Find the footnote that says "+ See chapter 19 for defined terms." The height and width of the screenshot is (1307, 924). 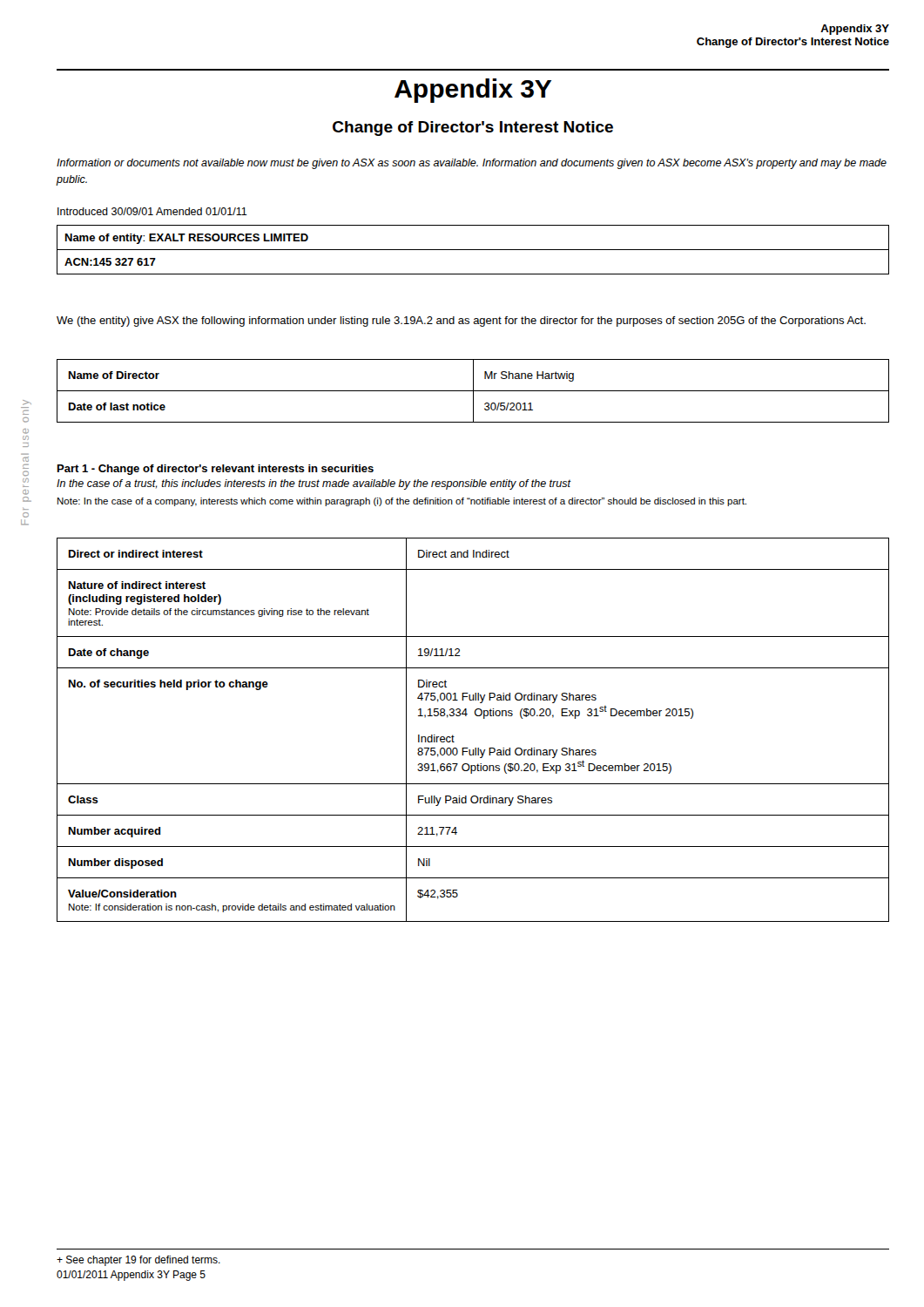pyautogui.click(x=139, y=1260)
